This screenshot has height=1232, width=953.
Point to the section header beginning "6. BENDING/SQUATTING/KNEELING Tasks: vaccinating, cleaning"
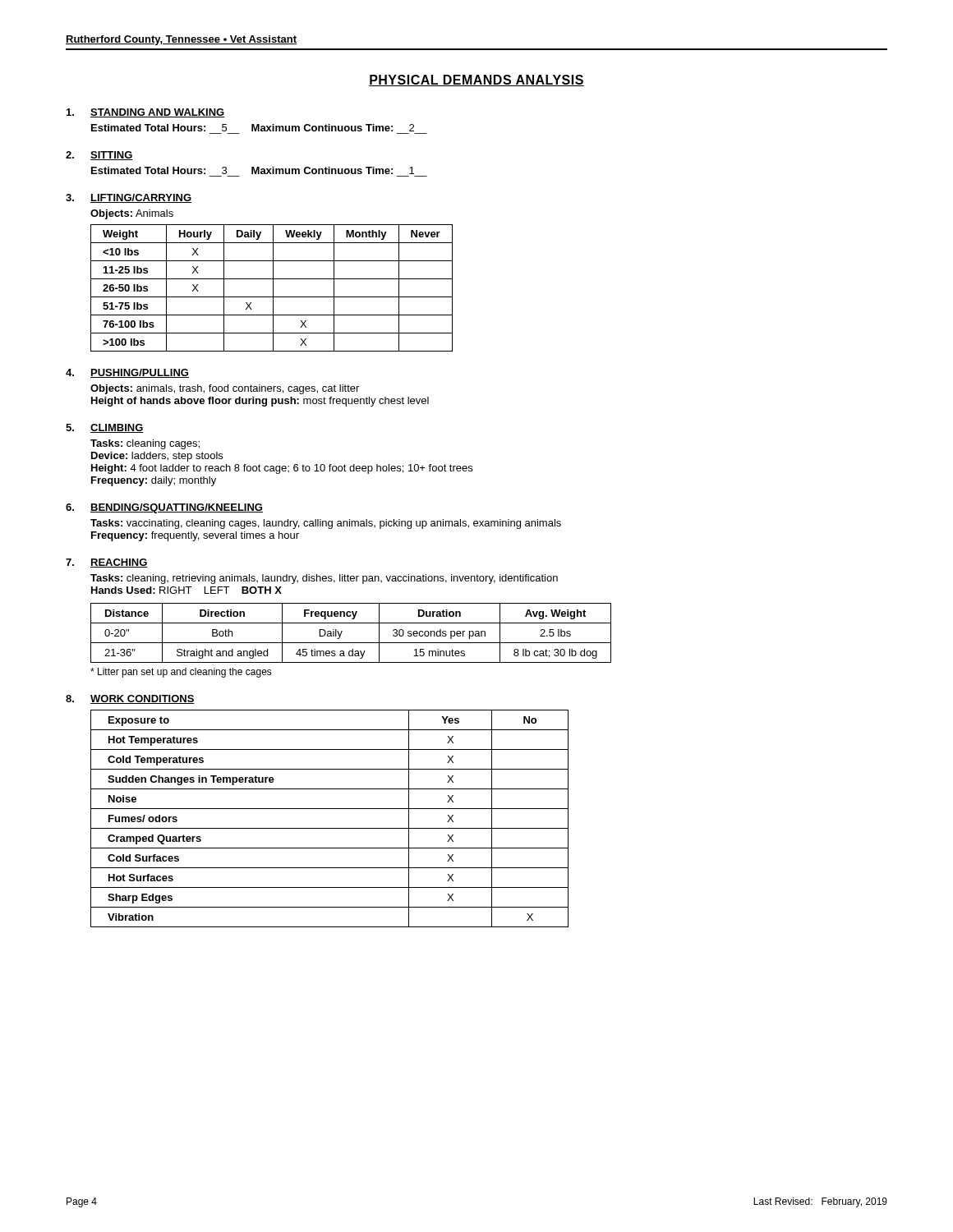pos(476,521)
